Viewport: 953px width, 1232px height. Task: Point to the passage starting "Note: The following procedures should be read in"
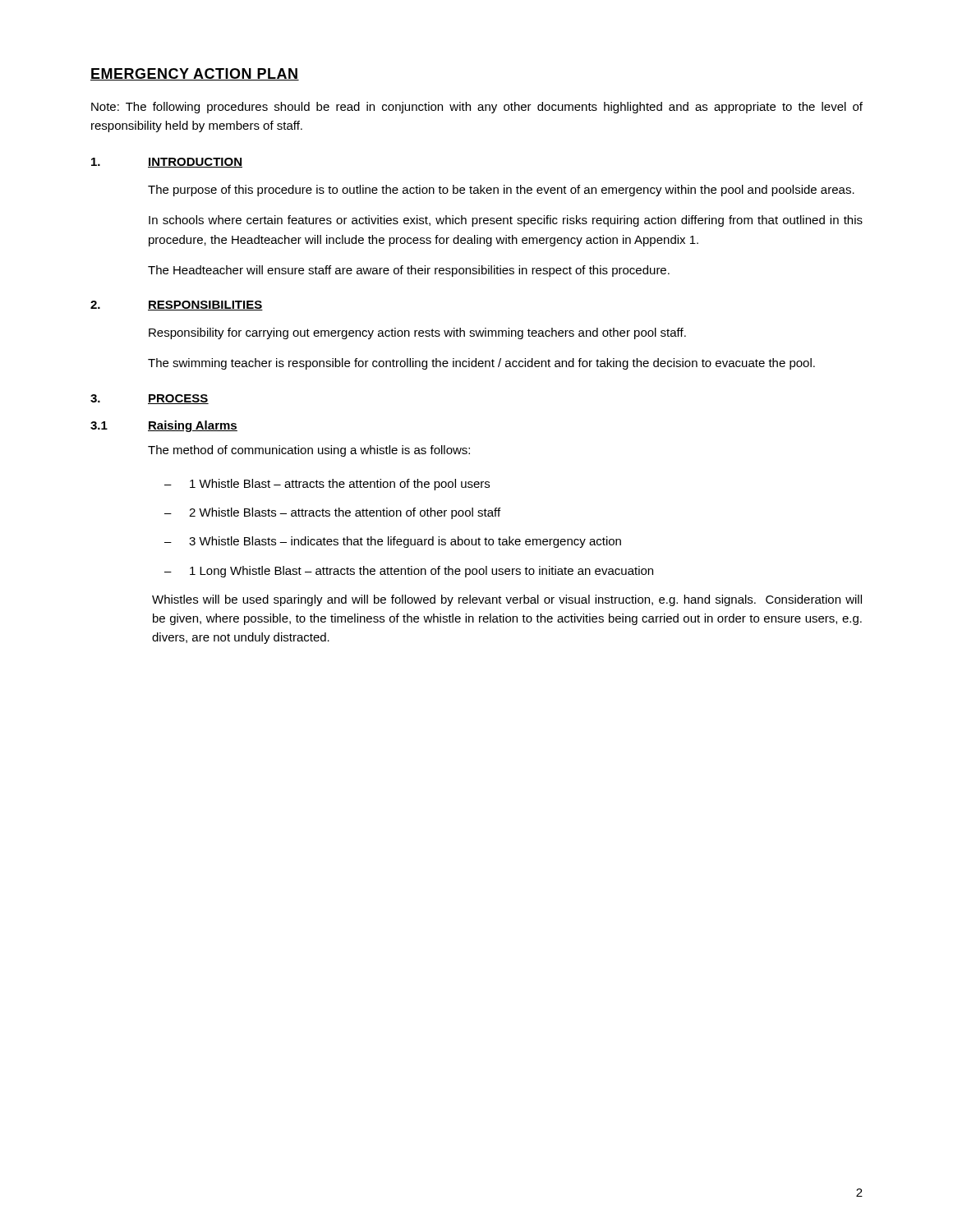click(x=476, y=116)
